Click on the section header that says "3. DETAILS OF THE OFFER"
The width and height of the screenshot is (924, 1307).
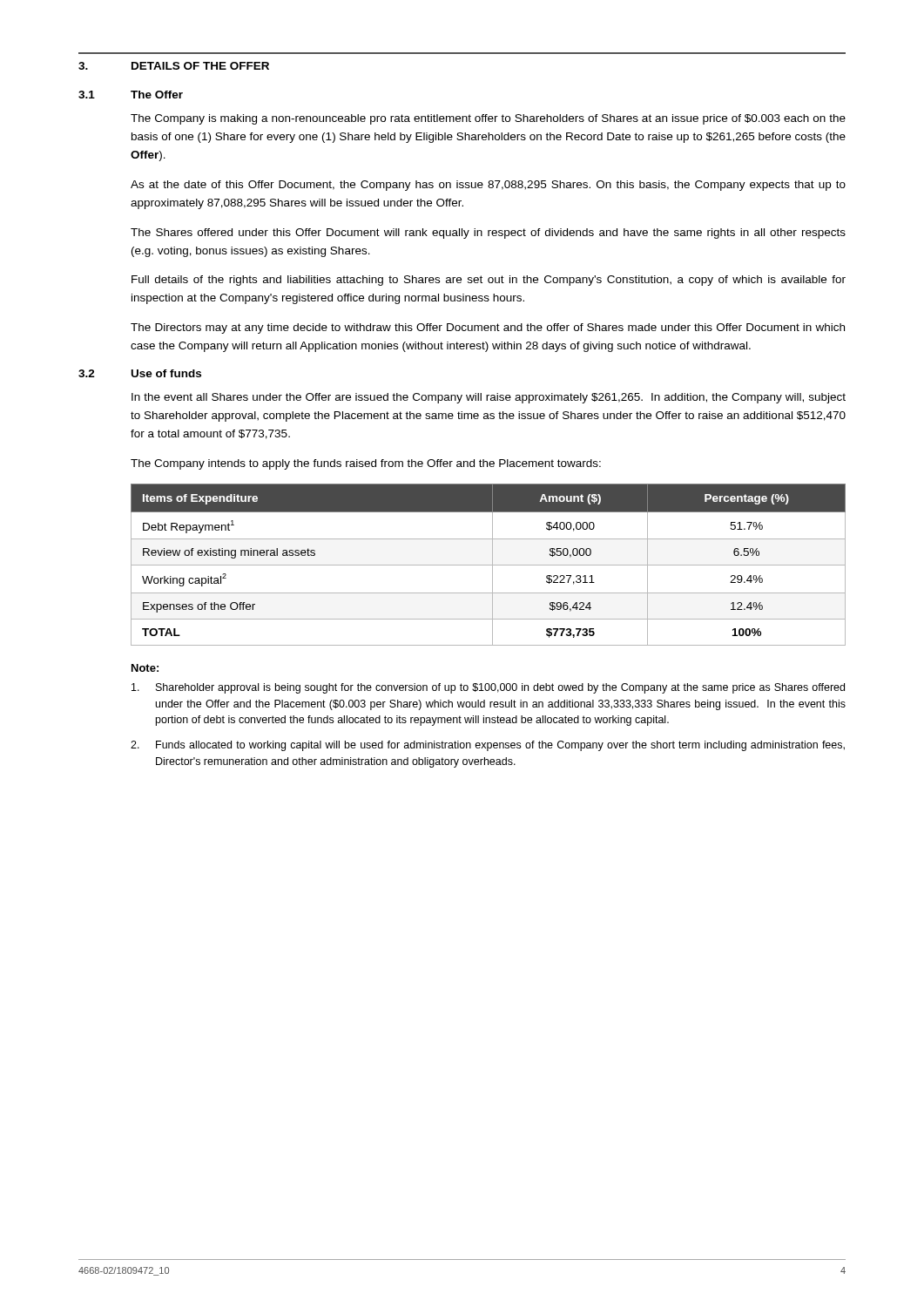(x=174, y=66)
